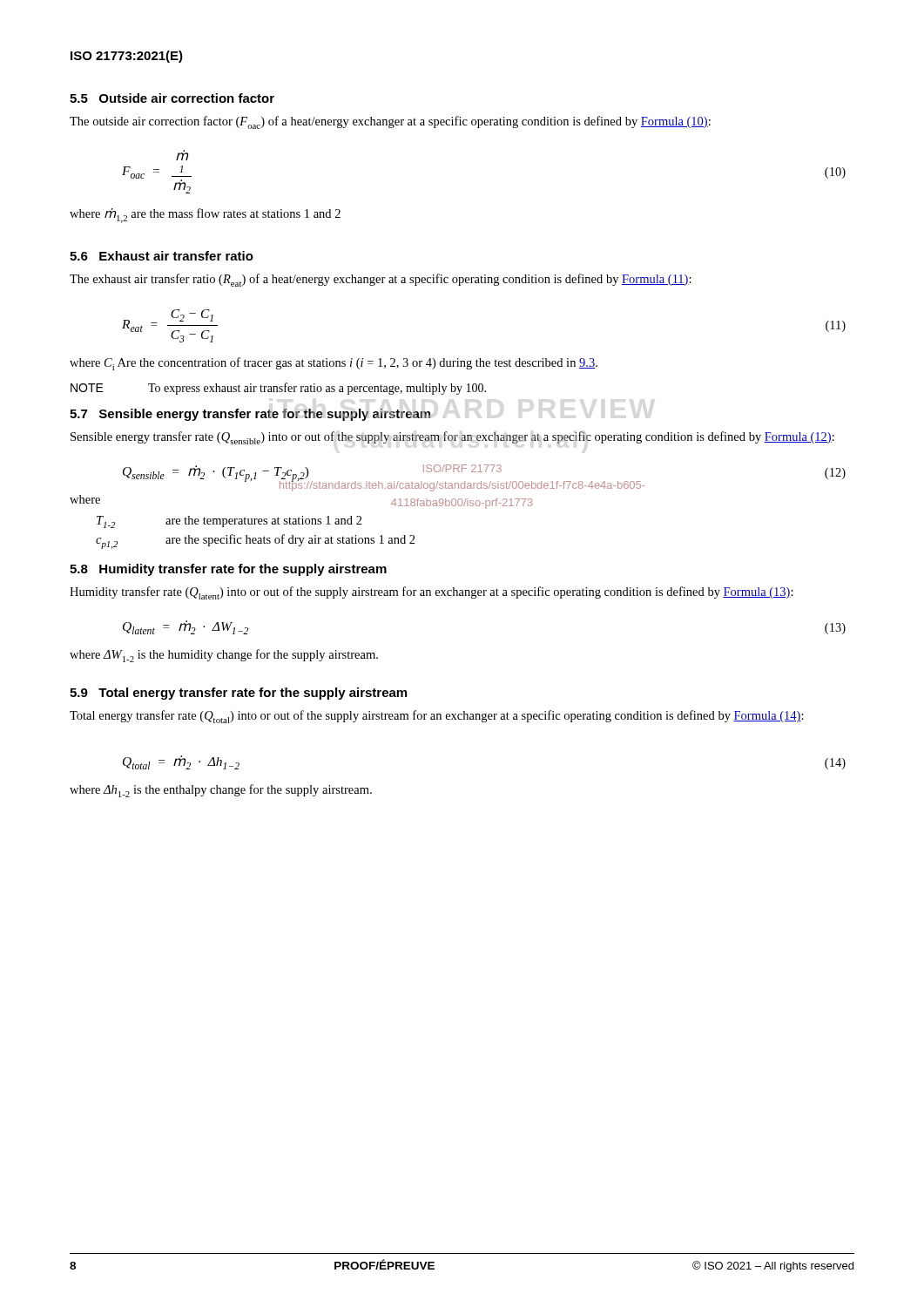The height and width of the screenshot is (1307, 924).
Task: Click on the text block with the text "The outside air correction factor (Foac) of"
Action: point(390,122)
